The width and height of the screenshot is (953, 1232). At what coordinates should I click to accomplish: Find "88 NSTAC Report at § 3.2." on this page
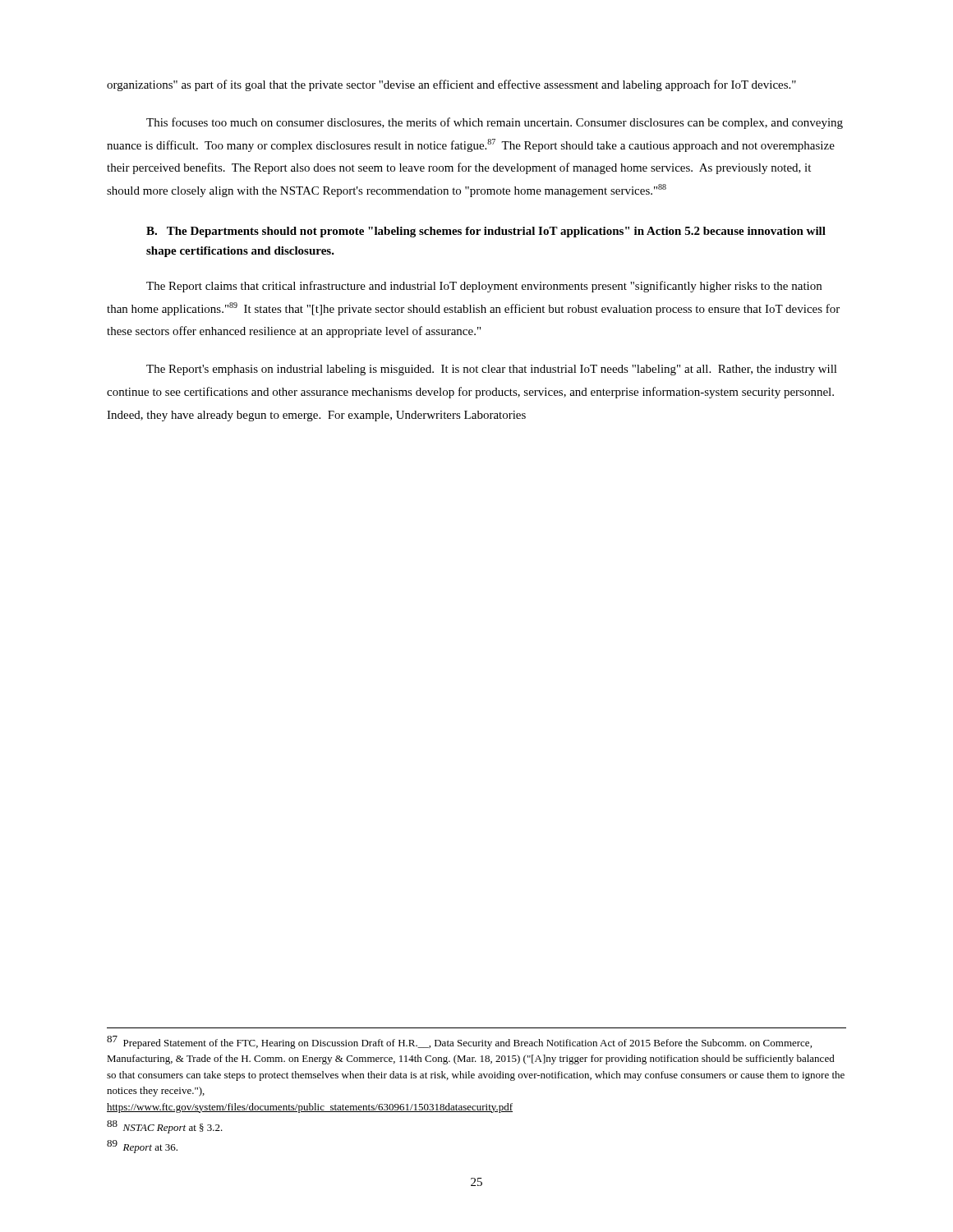click(x=165, y=1126)
